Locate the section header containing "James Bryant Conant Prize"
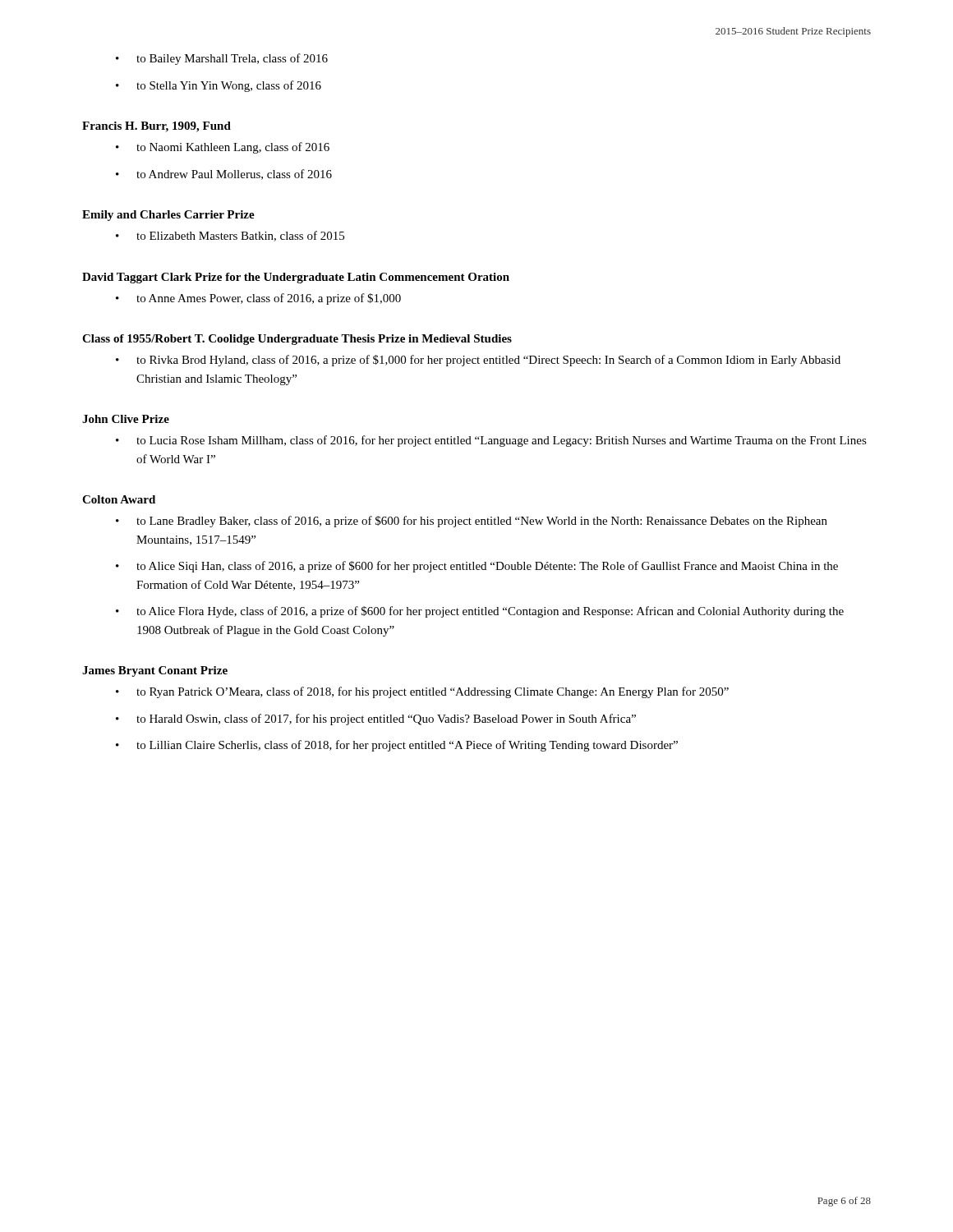This screenshot has width=953, height=1232. point(155,670)
